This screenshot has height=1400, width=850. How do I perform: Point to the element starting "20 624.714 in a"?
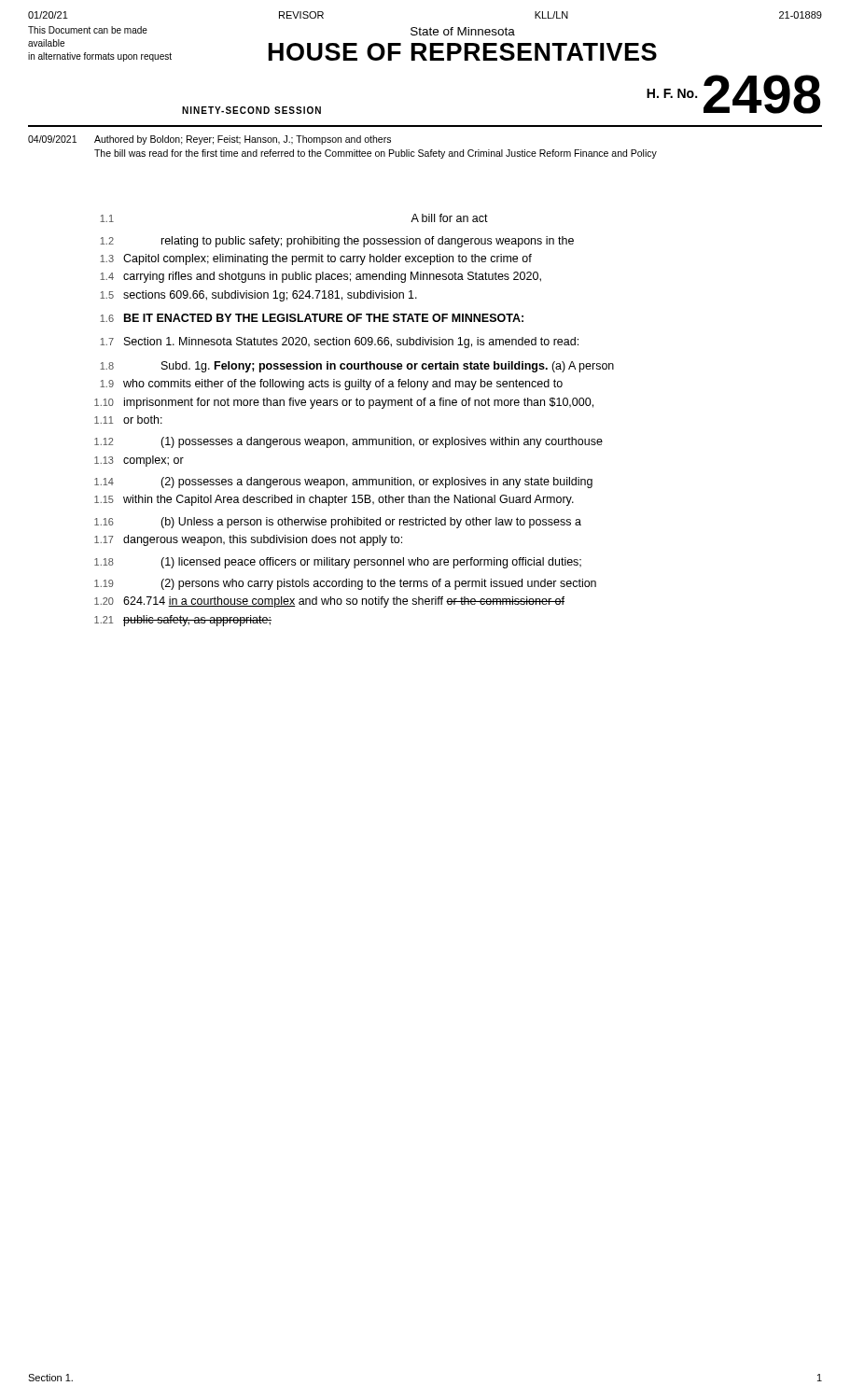pos(425,602)
